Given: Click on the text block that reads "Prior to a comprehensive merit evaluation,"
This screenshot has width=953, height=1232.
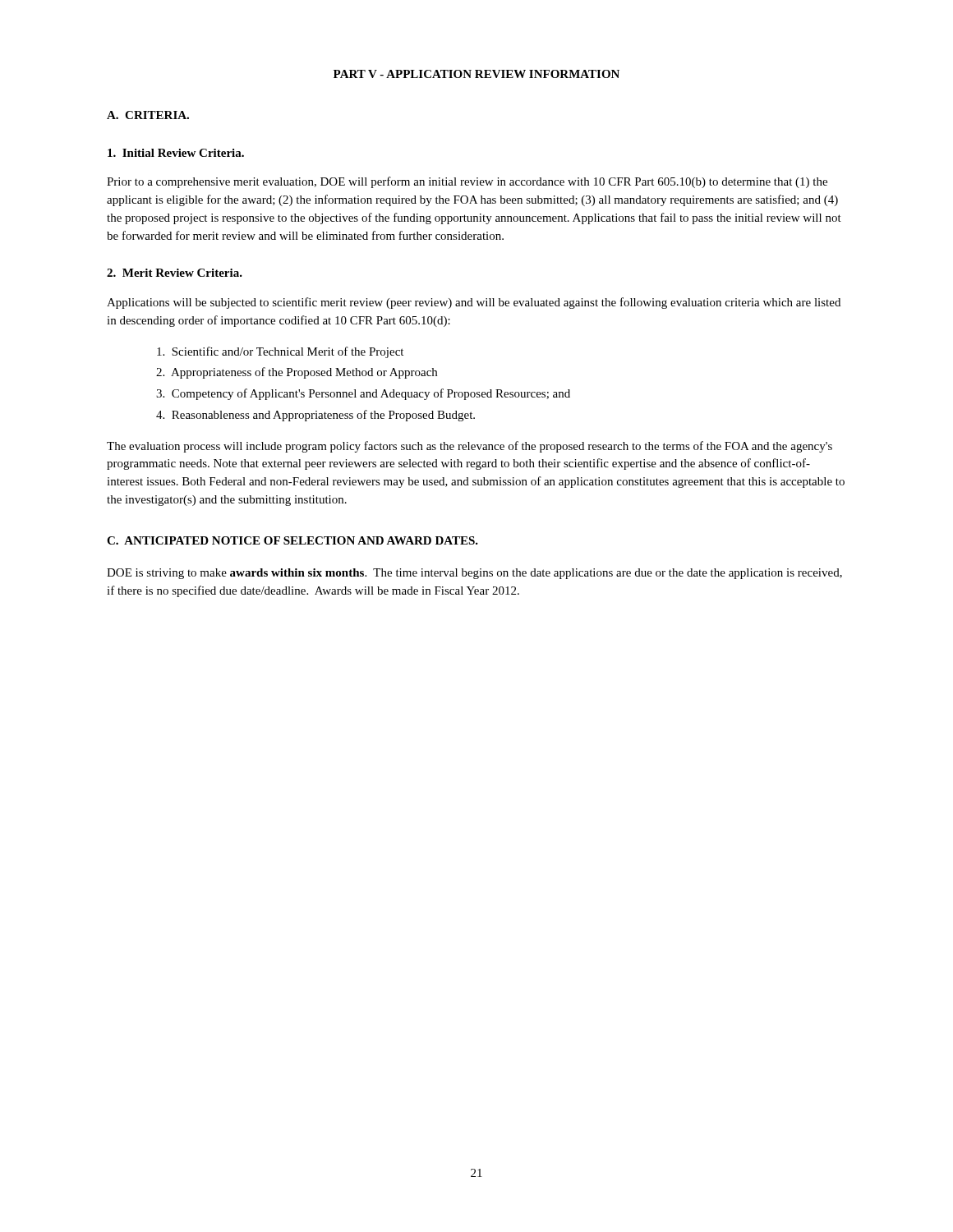Looking at the screenshot, I should tap(474, 209).
